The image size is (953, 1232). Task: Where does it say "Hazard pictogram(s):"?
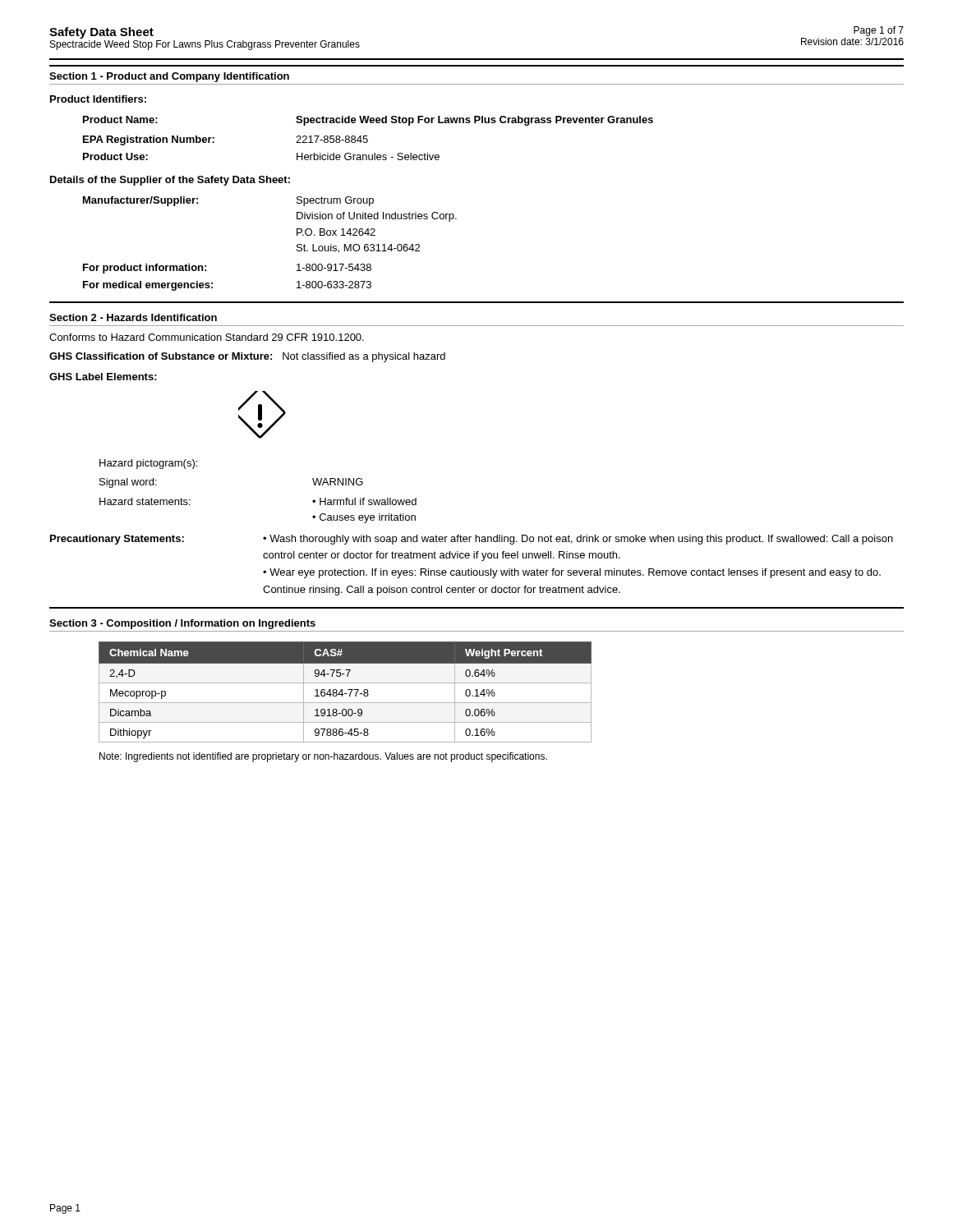coord(181,463)
